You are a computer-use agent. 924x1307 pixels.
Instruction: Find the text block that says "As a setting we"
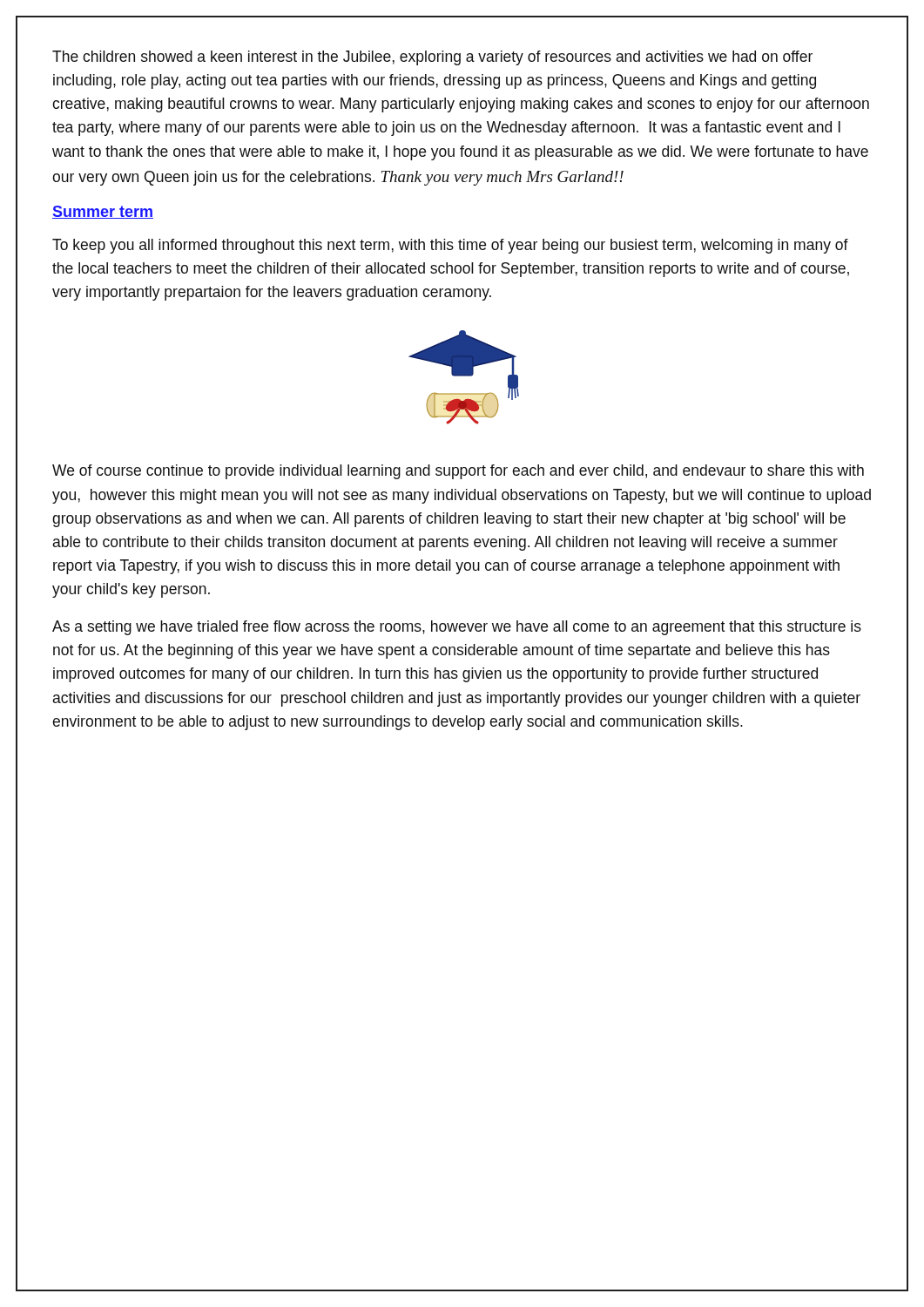click(457, 674)
